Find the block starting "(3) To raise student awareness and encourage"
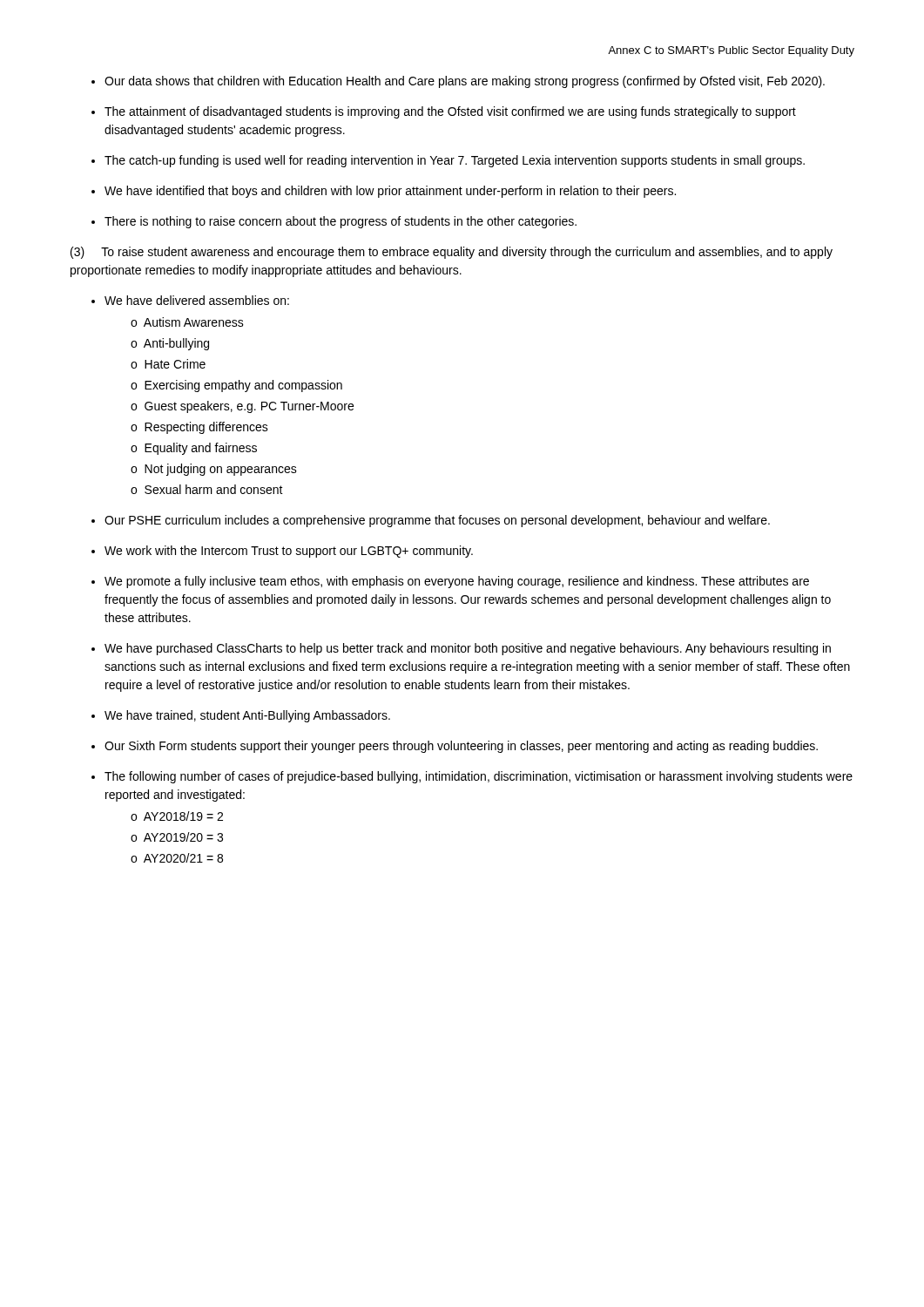Image resolution: width=924 pixels, height=1307 pixels. coord(451,261)
